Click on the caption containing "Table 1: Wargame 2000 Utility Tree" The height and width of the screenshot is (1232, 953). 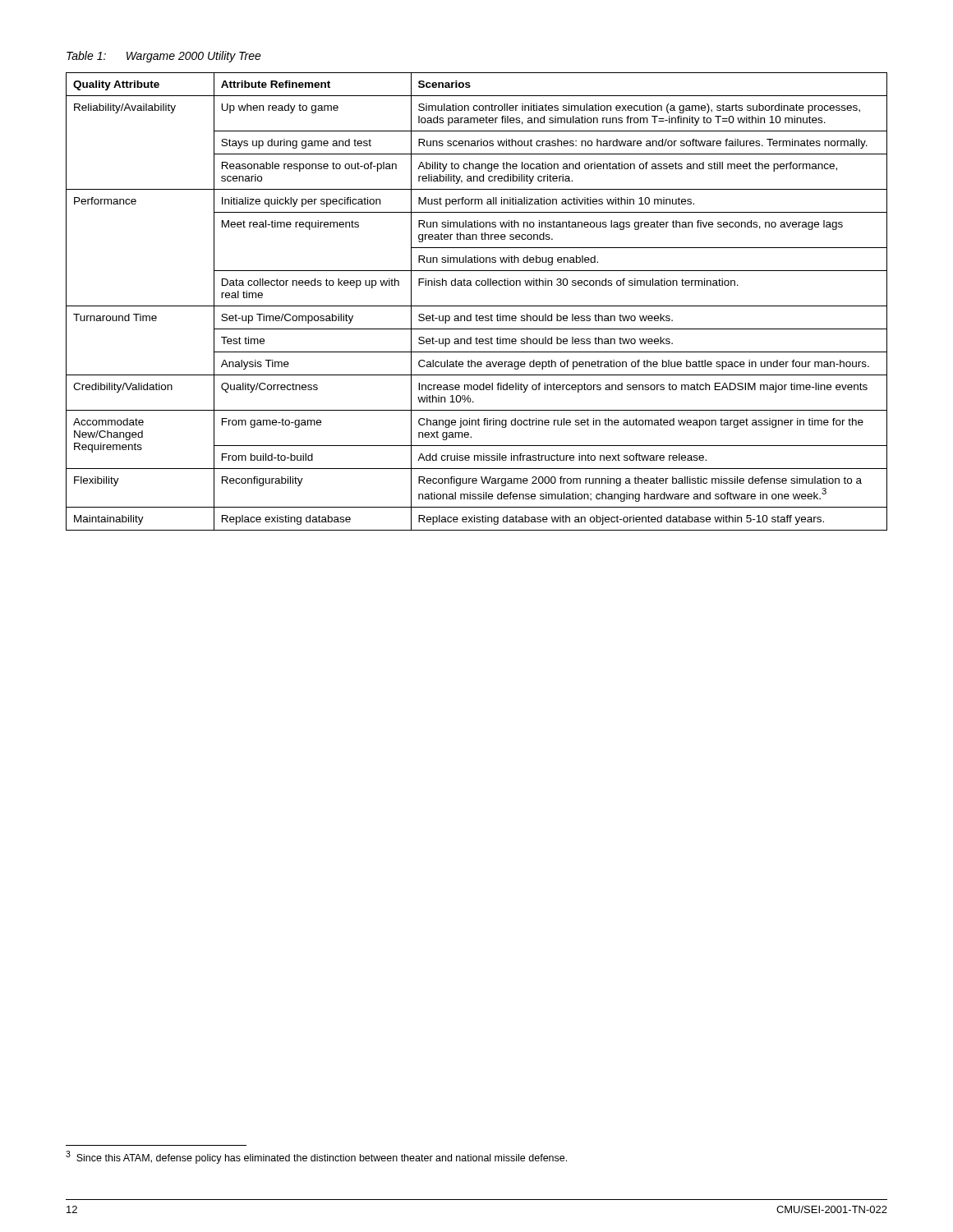[x=163, y=56]
